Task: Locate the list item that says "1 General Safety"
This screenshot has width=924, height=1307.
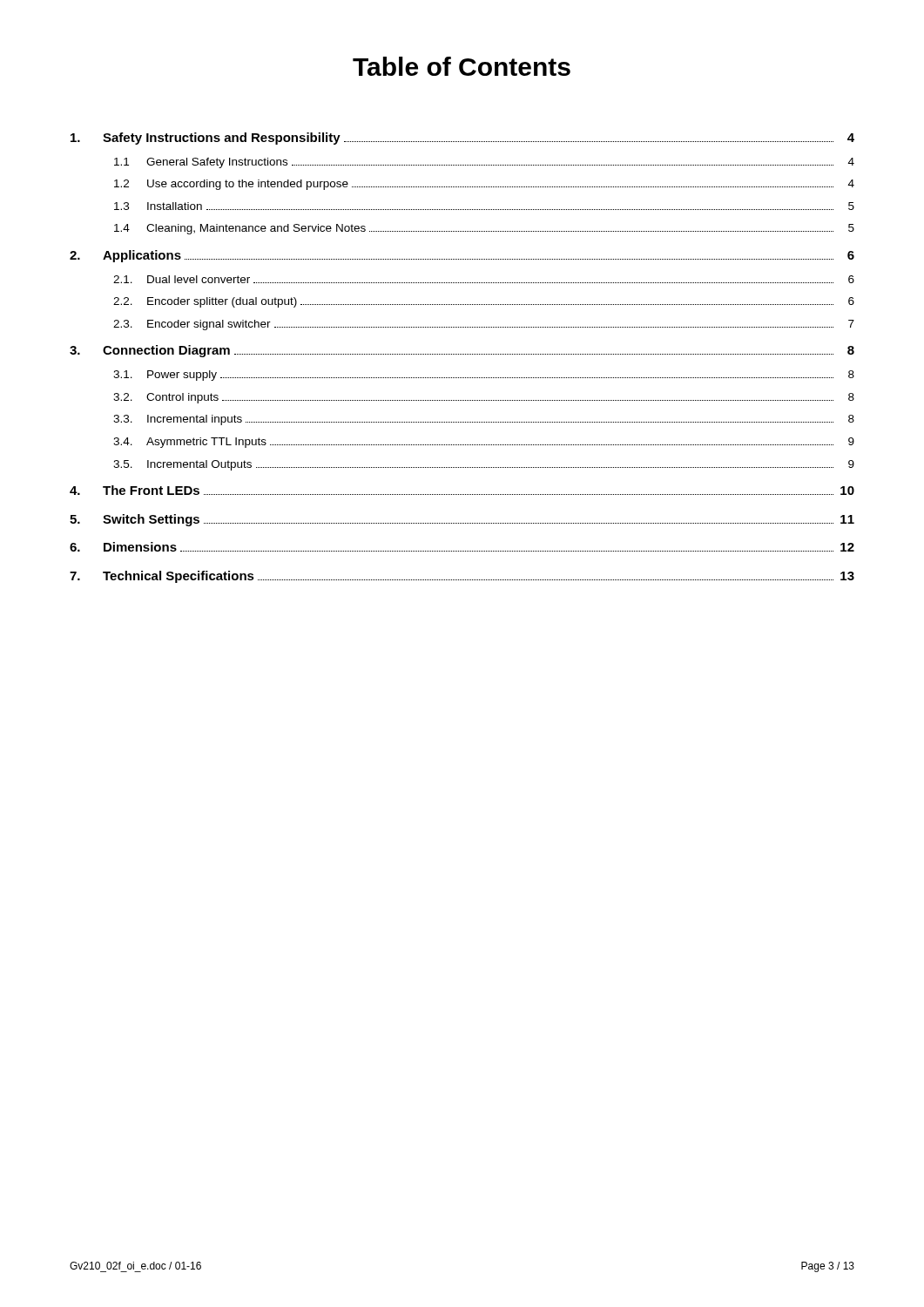Action: click(x=484, y=161)
